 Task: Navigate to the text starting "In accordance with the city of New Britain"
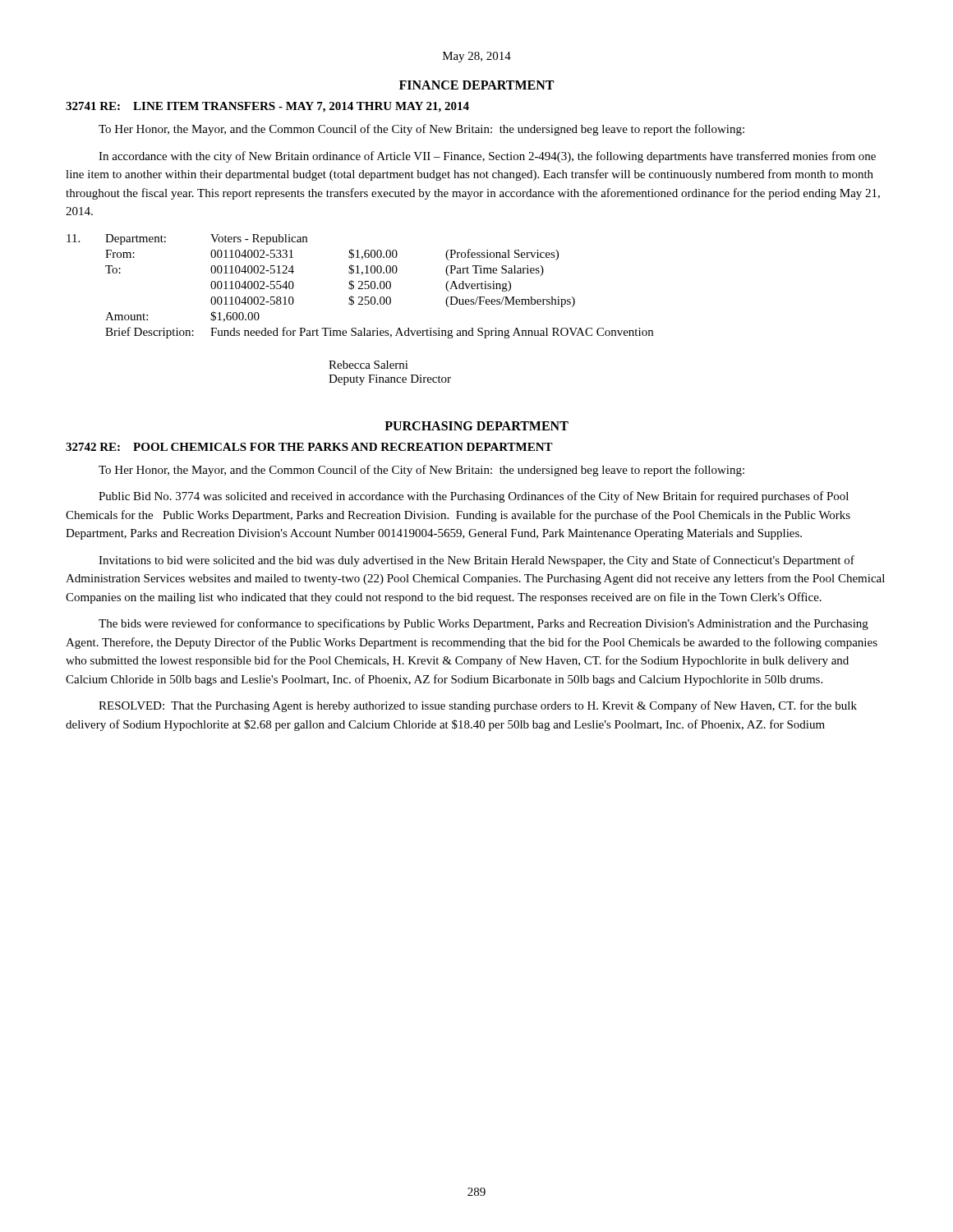tap(476, 184)
